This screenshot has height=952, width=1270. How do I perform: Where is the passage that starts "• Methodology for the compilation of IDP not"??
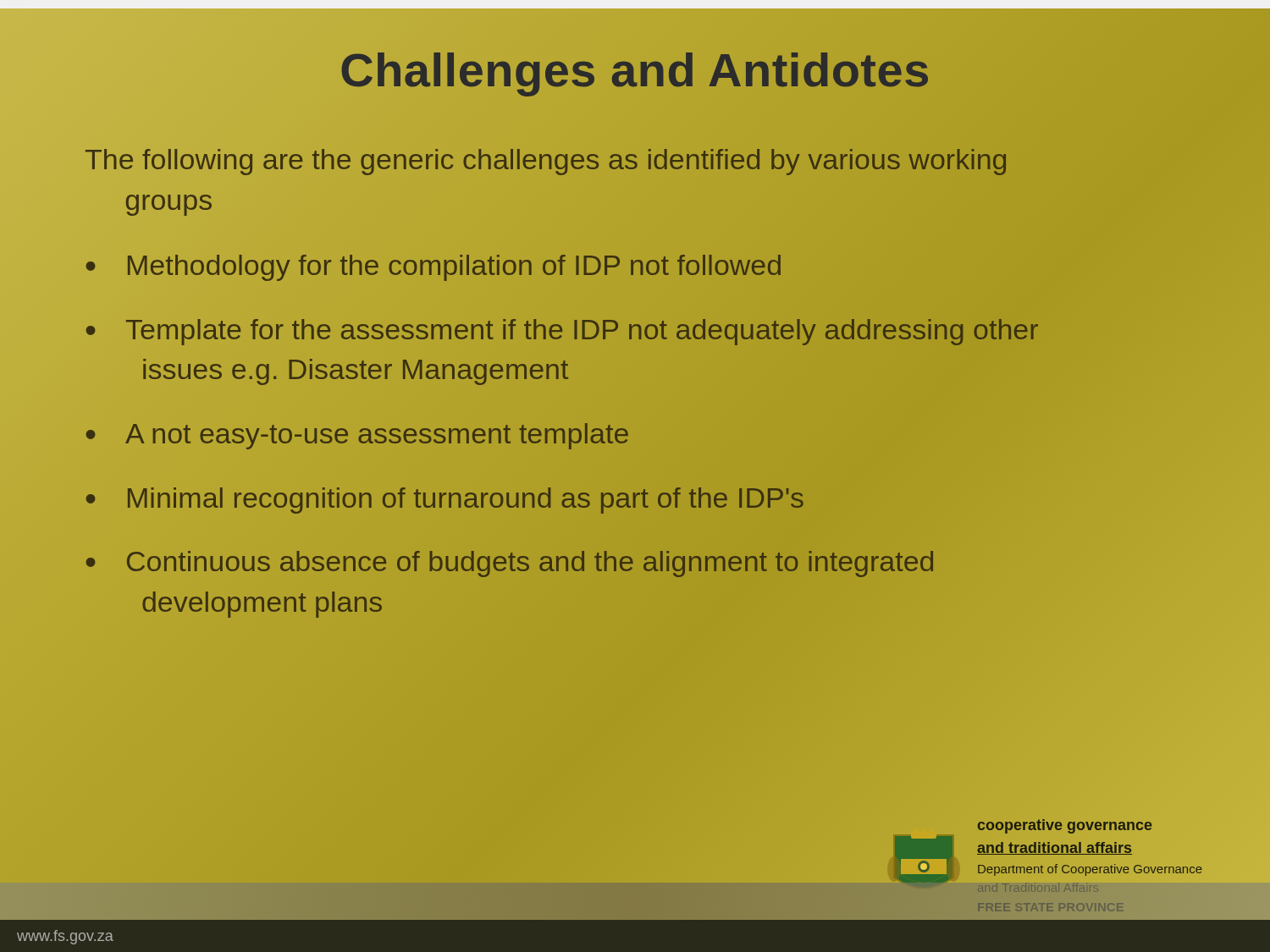(x=434, y=266)
